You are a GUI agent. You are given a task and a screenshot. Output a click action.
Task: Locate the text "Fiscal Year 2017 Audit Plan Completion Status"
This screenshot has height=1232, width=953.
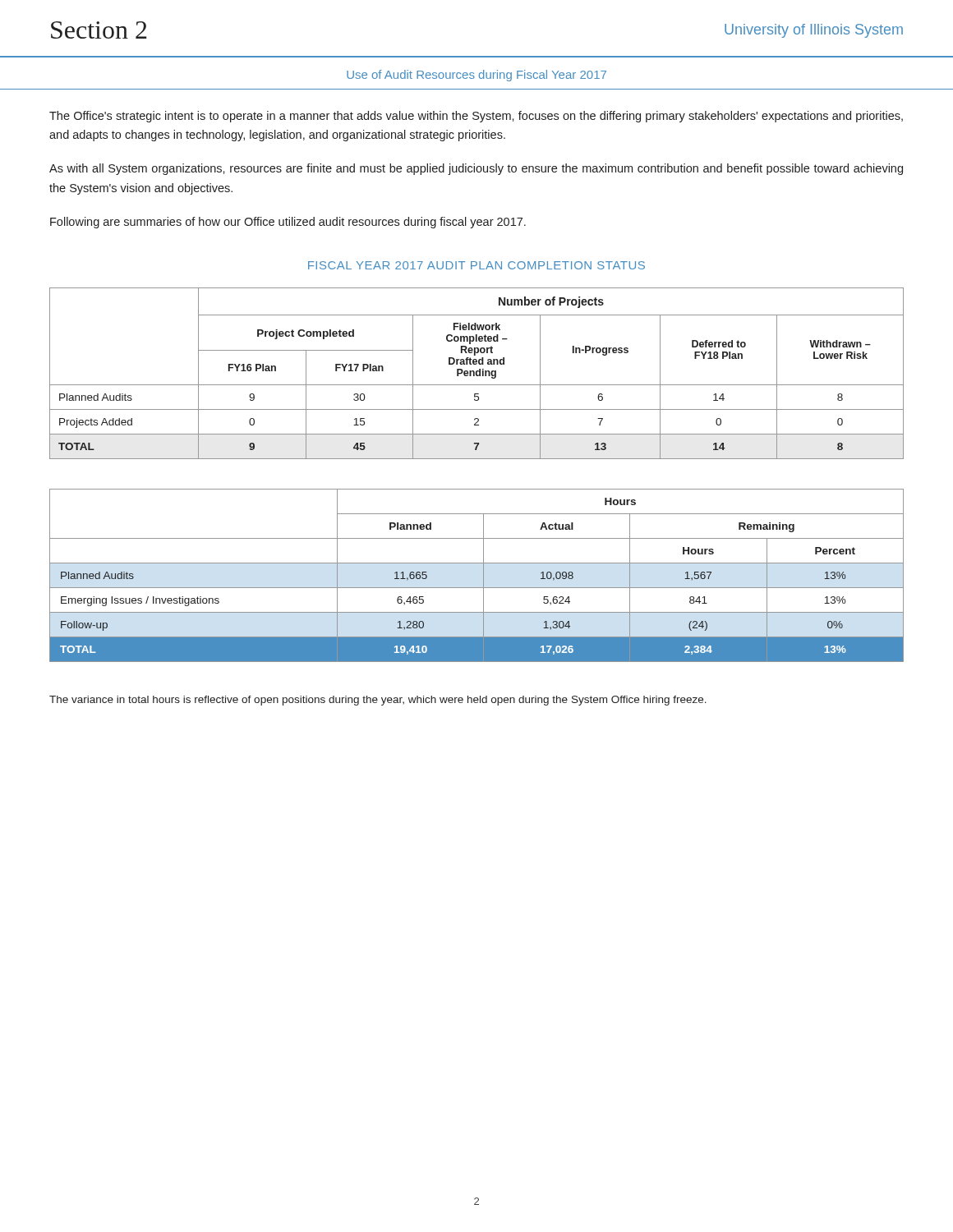(x=476, y=265)
